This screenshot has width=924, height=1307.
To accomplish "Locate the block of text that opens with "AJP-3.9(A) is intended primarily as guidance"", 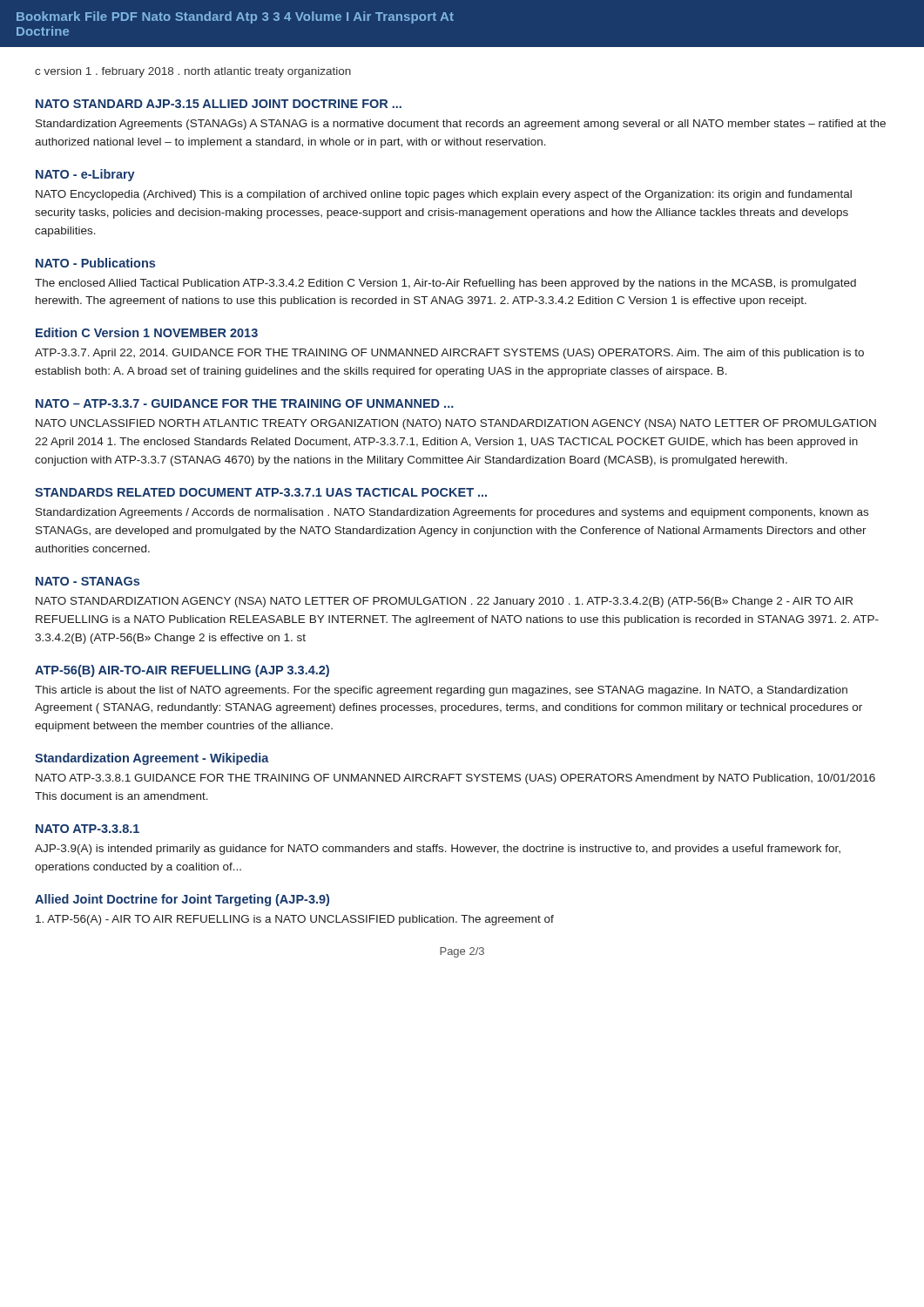I will [x=438, y=857].
